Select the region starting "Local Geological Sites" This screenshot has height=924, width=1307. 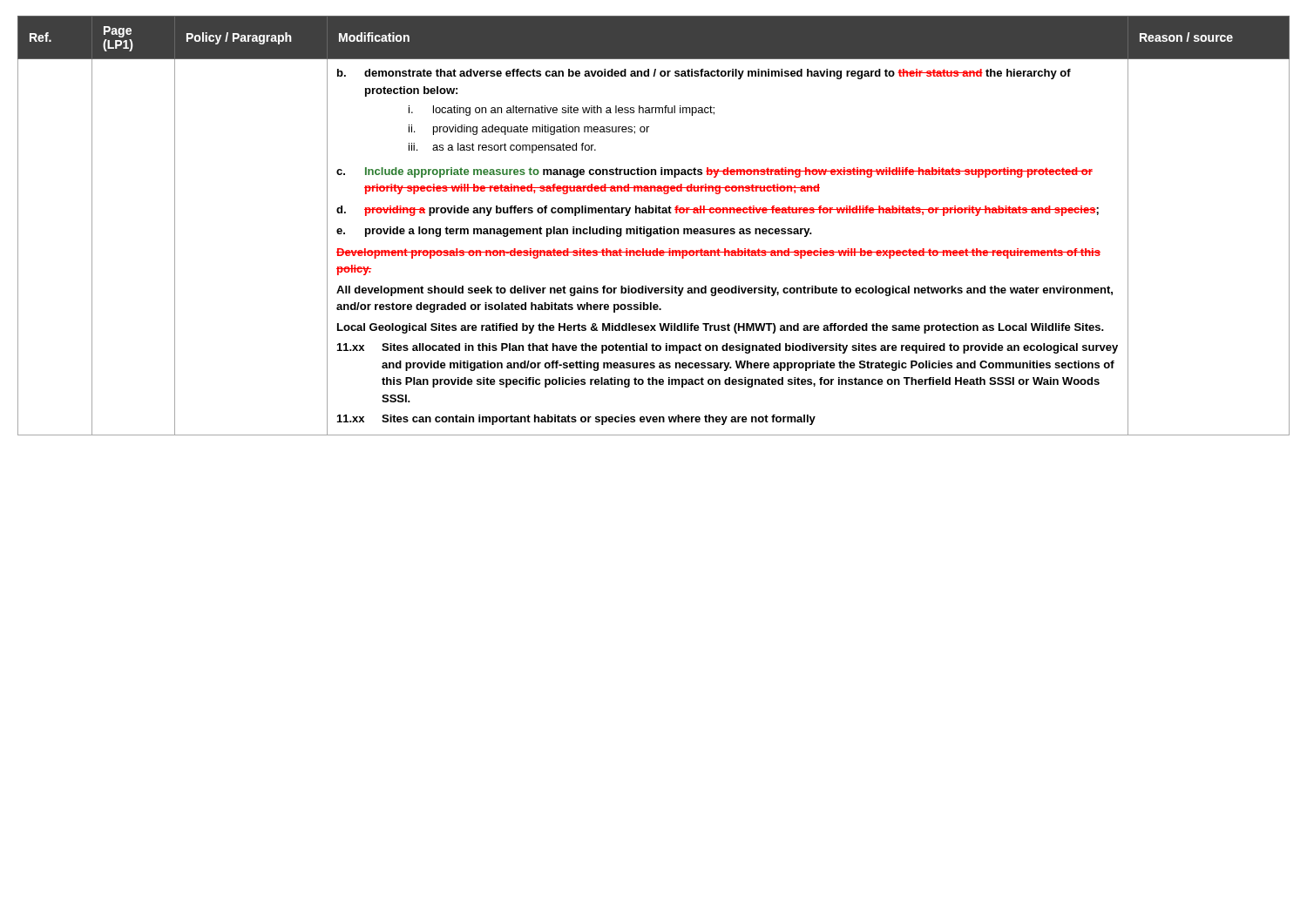tap(728, 327)
